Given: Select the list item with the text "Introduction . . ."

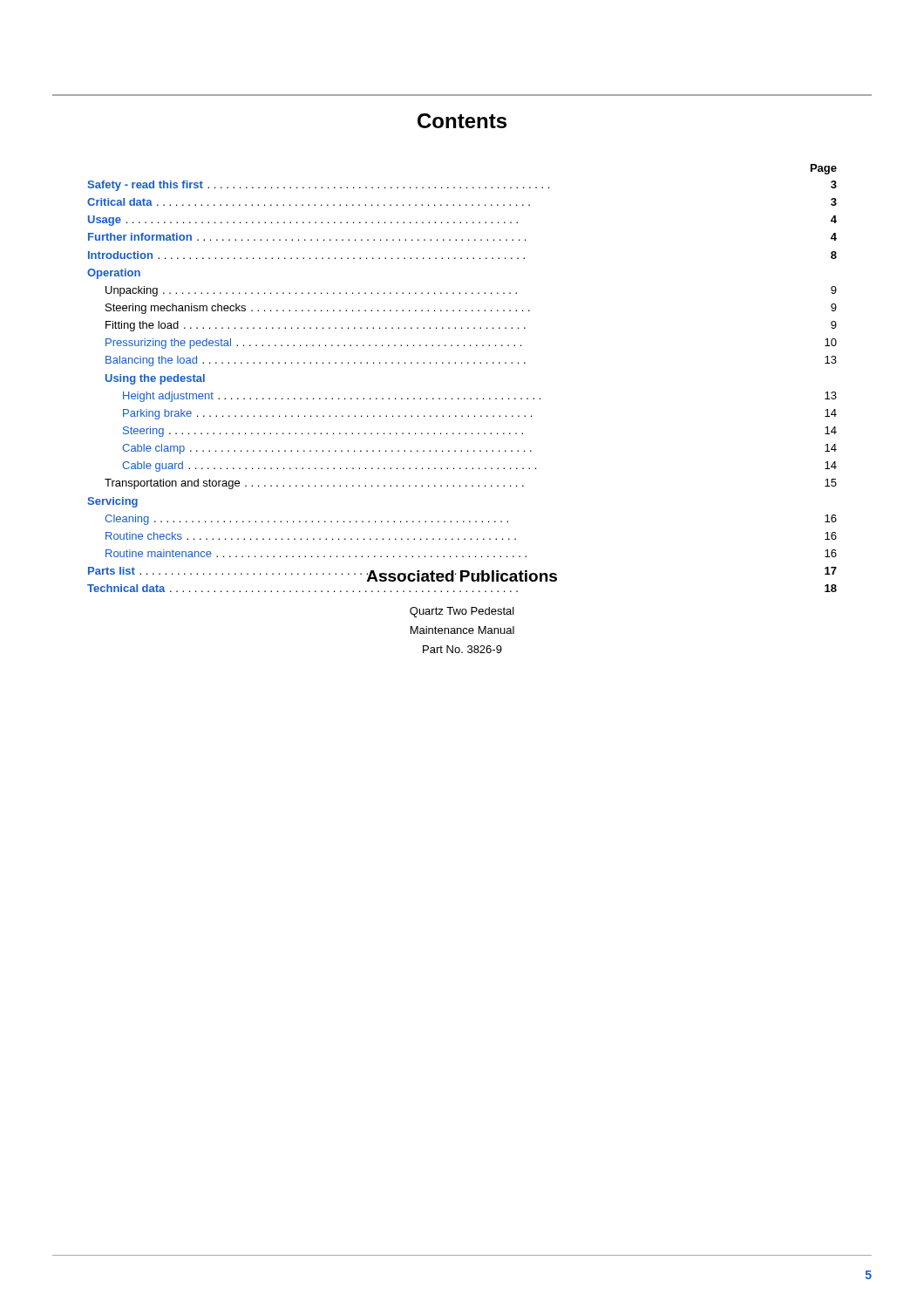Looking at the screenshot, I should point(462,255).
